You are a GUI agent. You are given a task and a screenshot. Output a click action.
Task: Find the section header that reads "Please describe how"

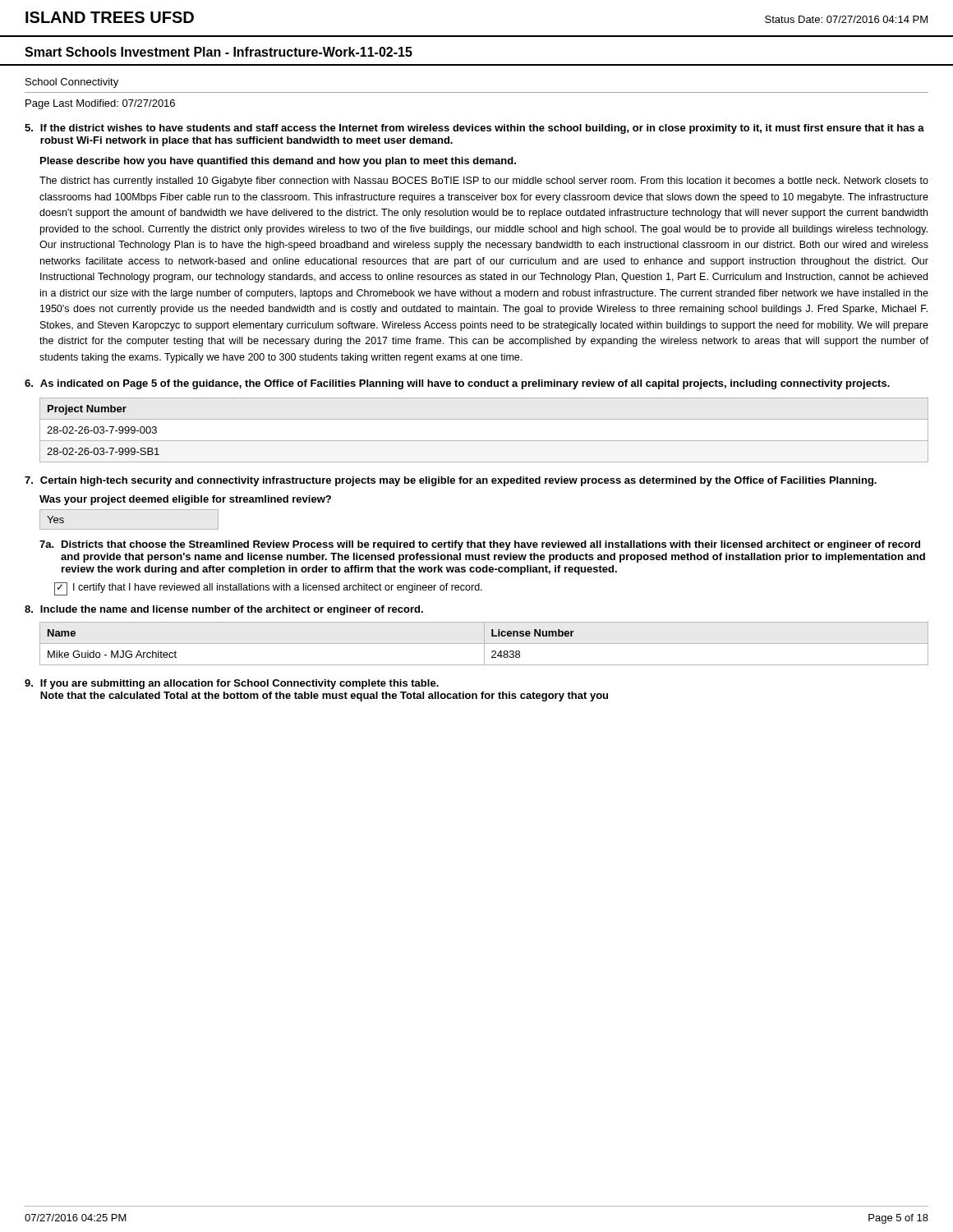pos(278,161)
